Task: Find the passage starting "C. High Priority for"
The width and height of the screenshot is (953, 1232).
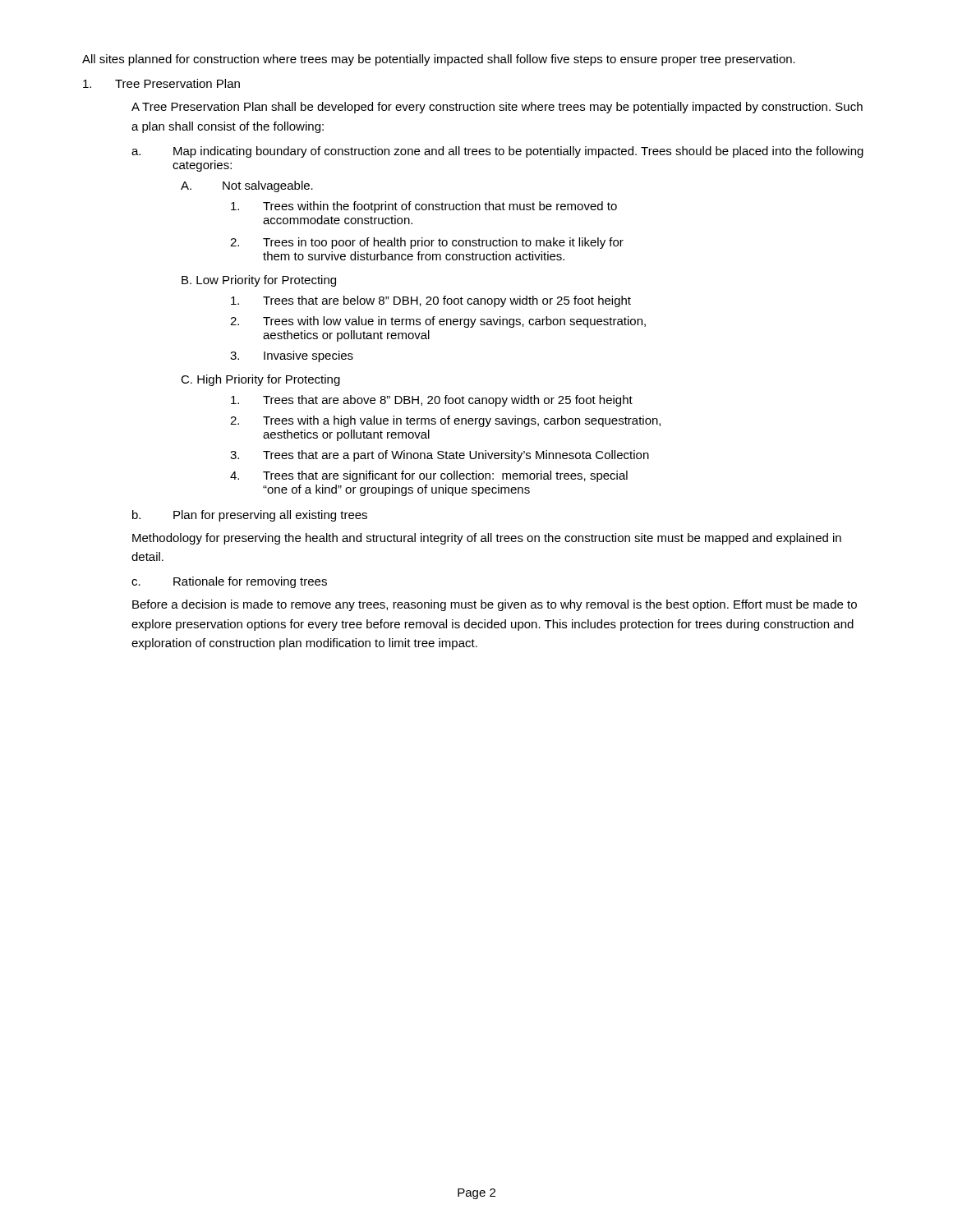Action: click(261, 379)
